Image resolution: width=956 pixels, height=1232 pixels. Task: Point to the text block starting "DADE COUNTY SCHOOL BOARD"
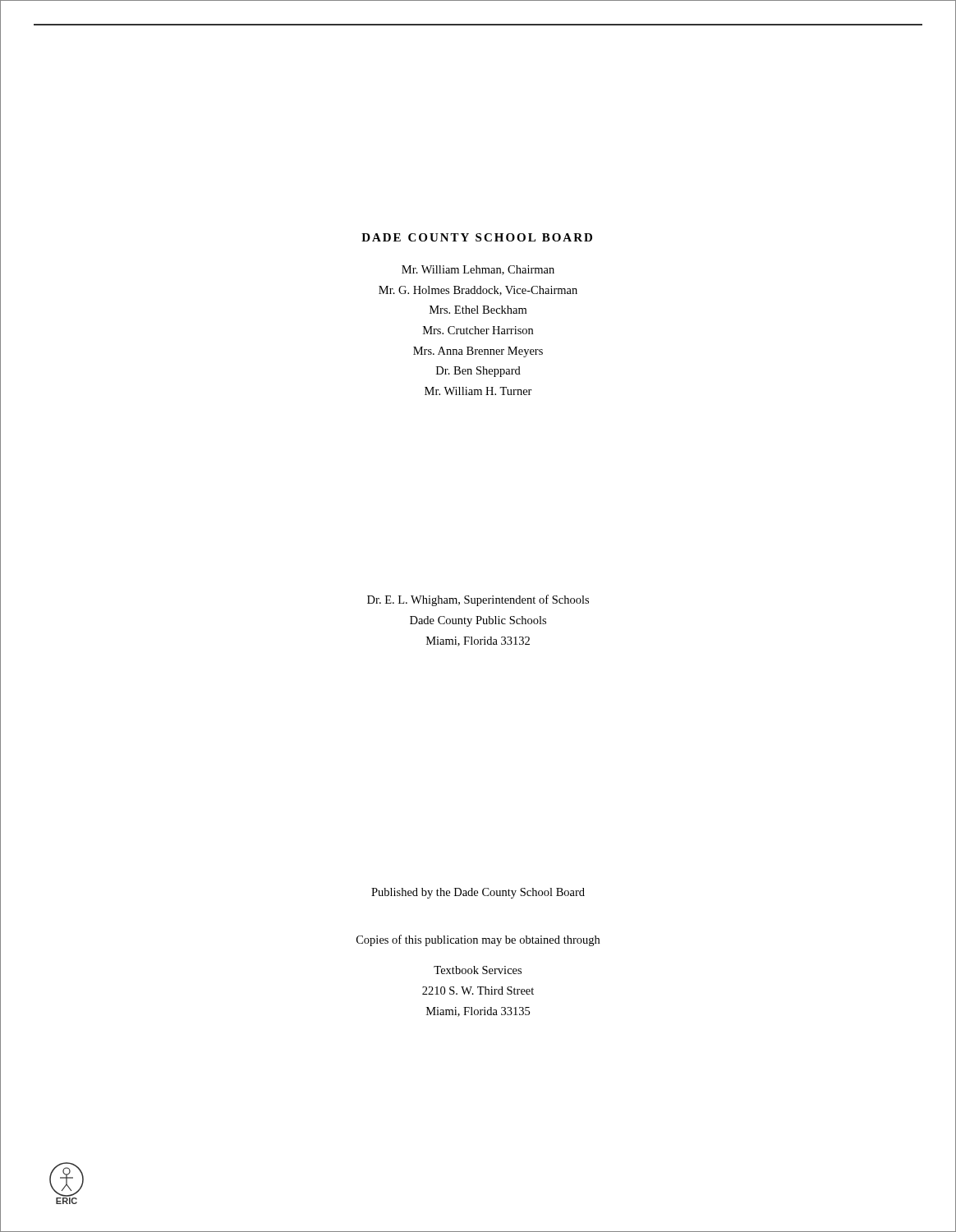coord(478,237)
